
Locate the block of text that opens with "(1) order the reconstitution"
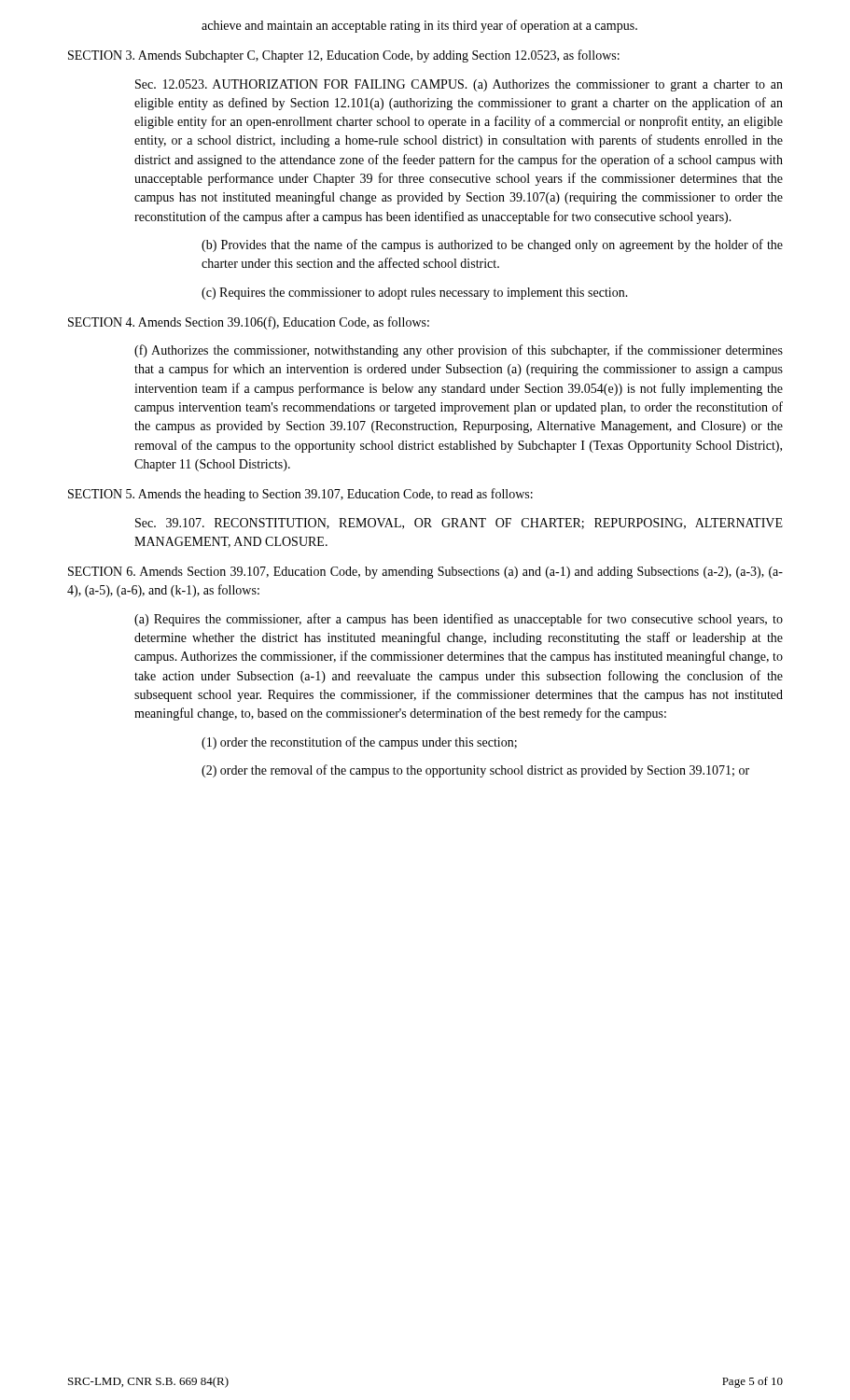(492, 743)
